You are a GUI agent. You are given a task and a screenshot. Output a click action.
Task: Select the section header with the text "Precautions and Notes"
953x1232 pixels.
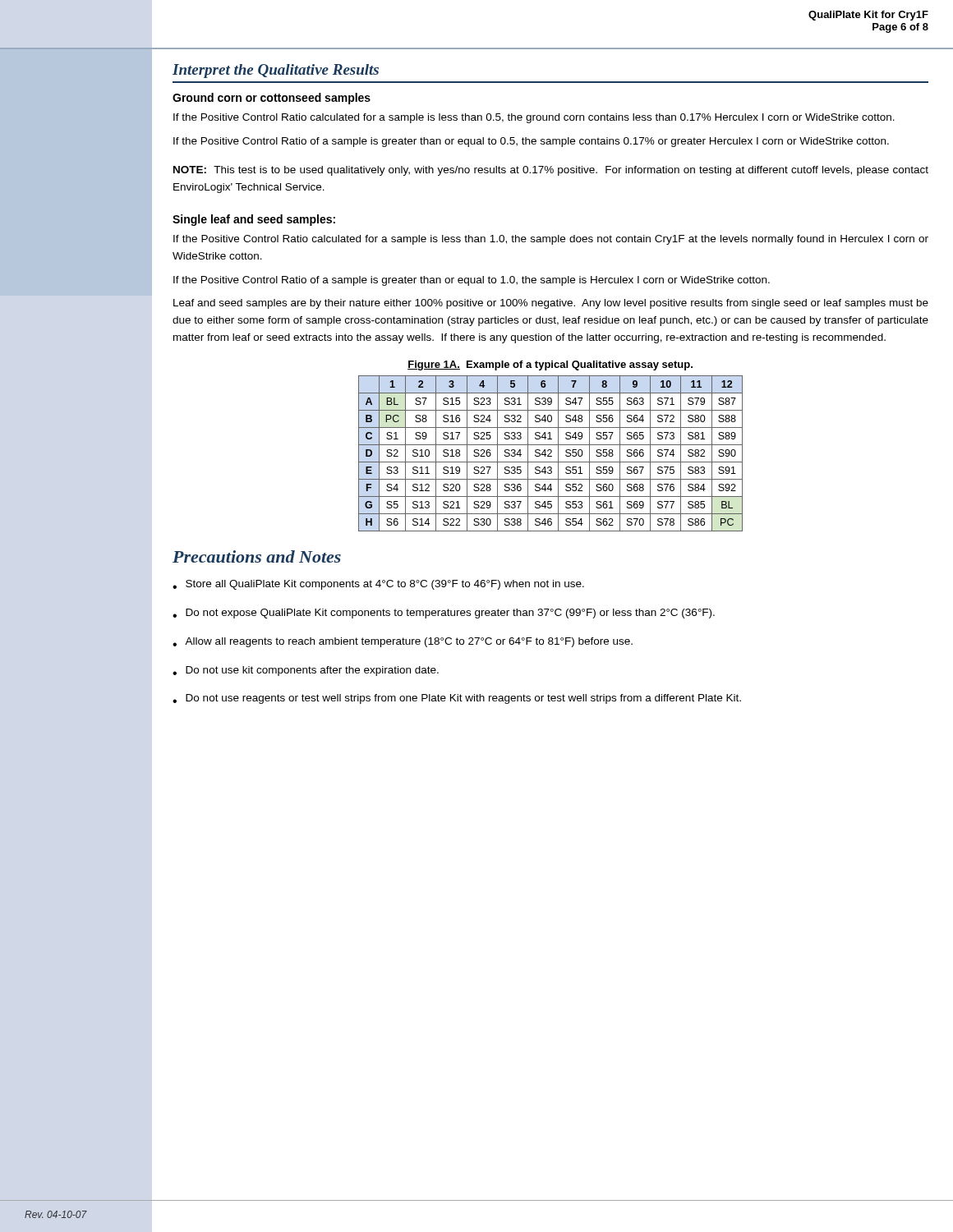click(257, 557)
